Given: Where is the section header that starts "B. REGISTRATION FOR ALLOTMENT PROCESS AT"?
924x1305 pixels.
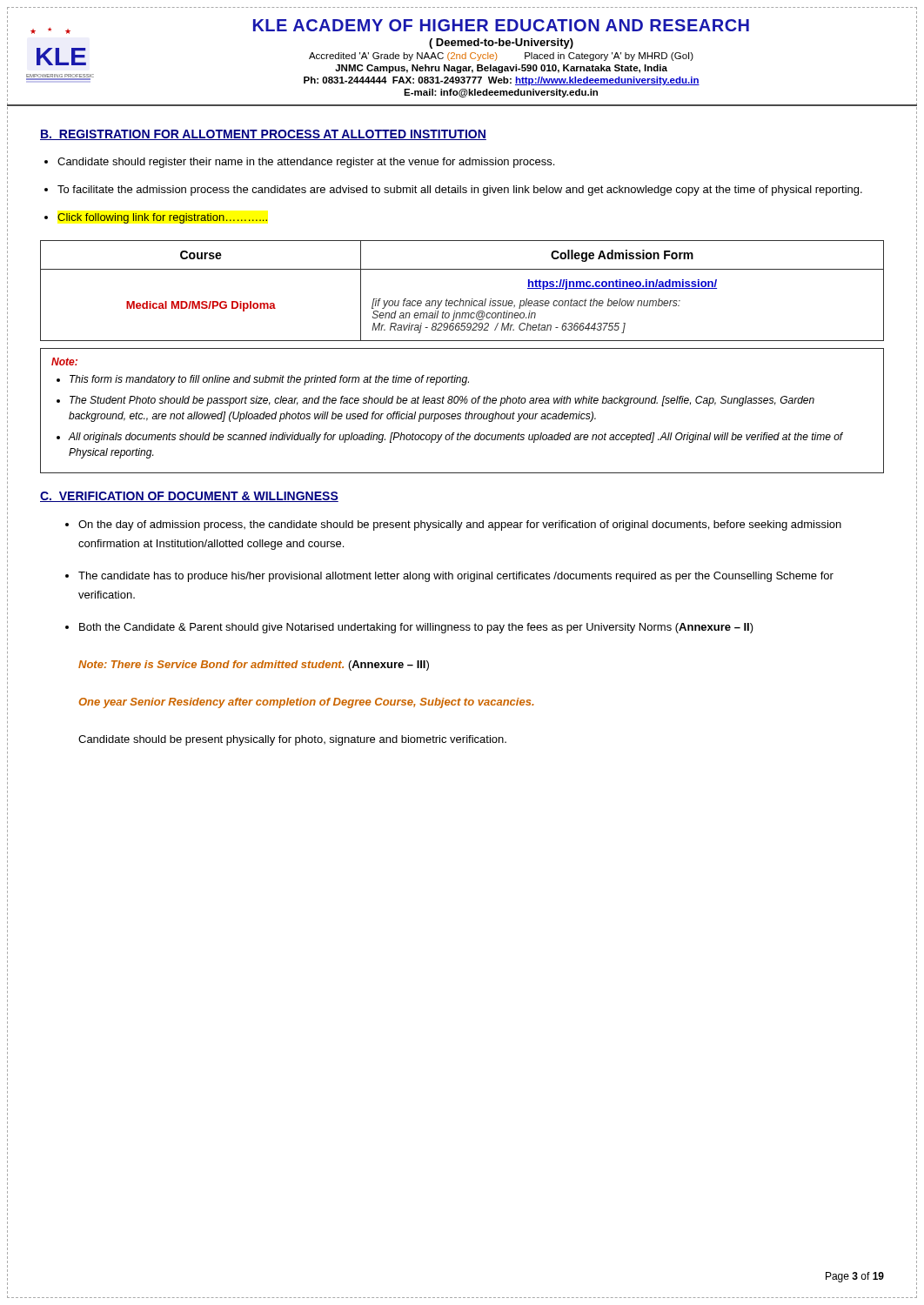Looking at the screenshot, I should pyautogui.click(x=462, y=134).
